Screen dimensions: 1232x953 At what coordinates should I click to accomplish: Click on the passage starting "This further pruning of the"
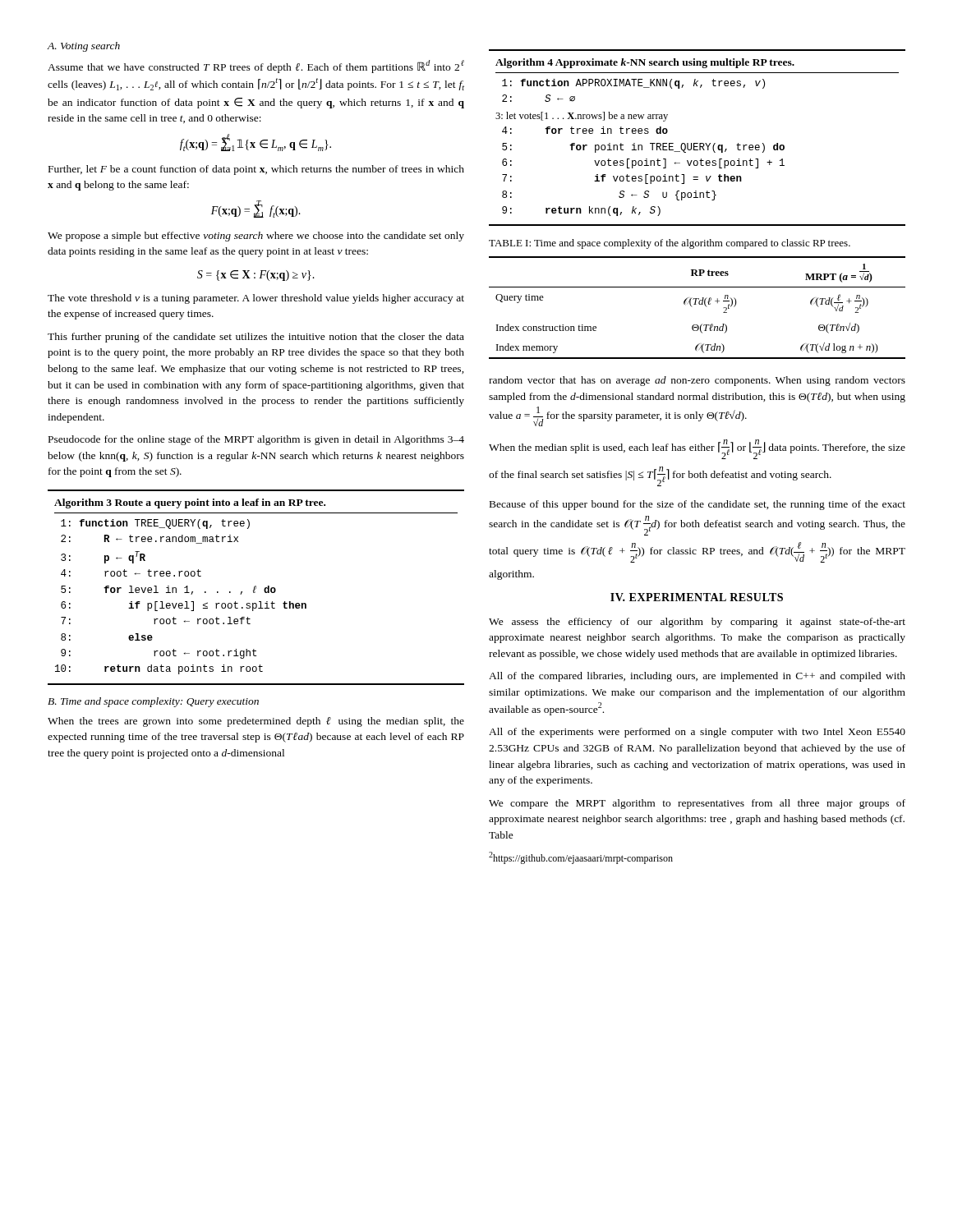coord(256,377)
